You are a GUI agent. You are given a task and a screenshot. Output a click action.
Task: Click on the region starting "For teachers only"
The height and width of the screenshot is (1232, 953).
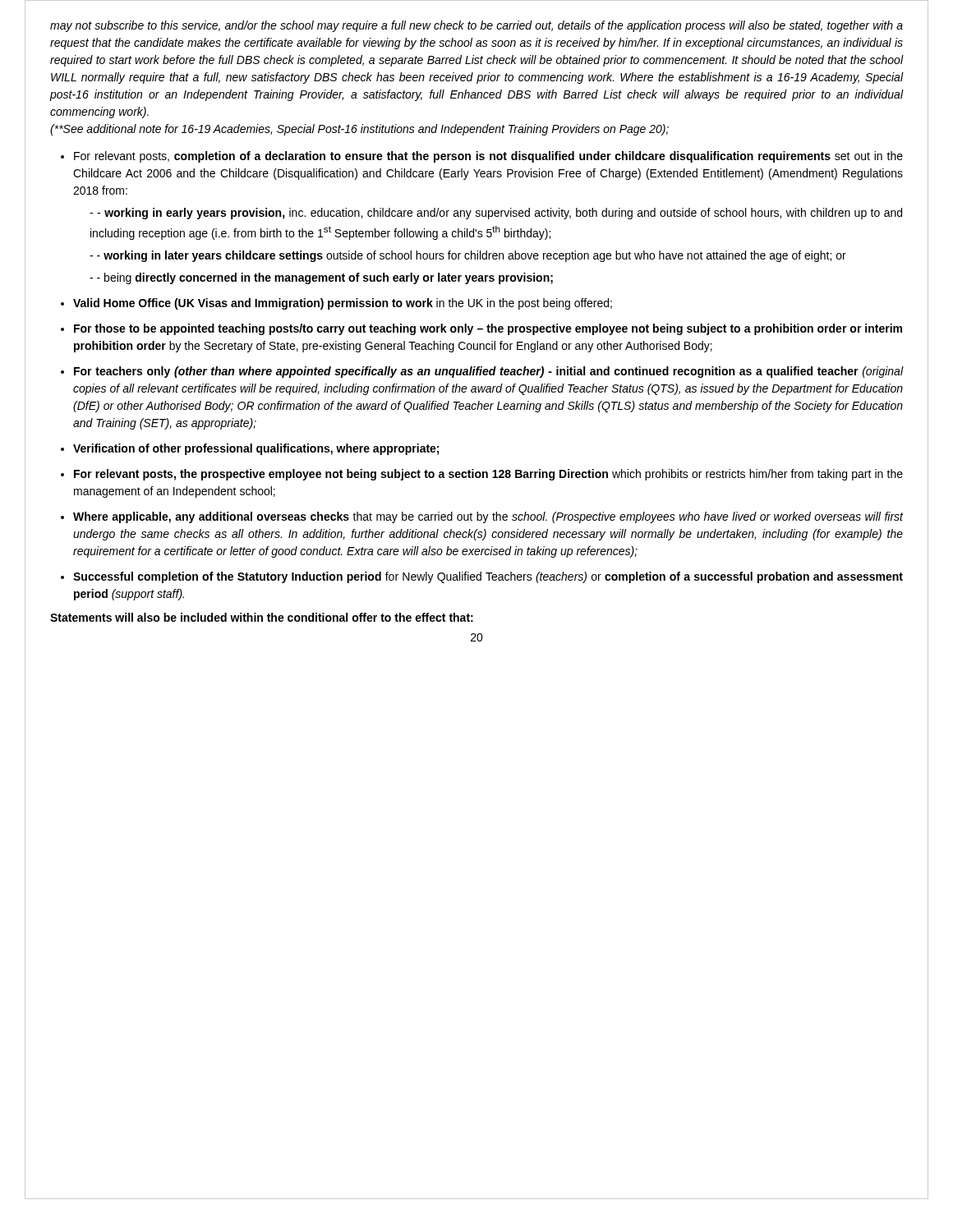point(488,397)
